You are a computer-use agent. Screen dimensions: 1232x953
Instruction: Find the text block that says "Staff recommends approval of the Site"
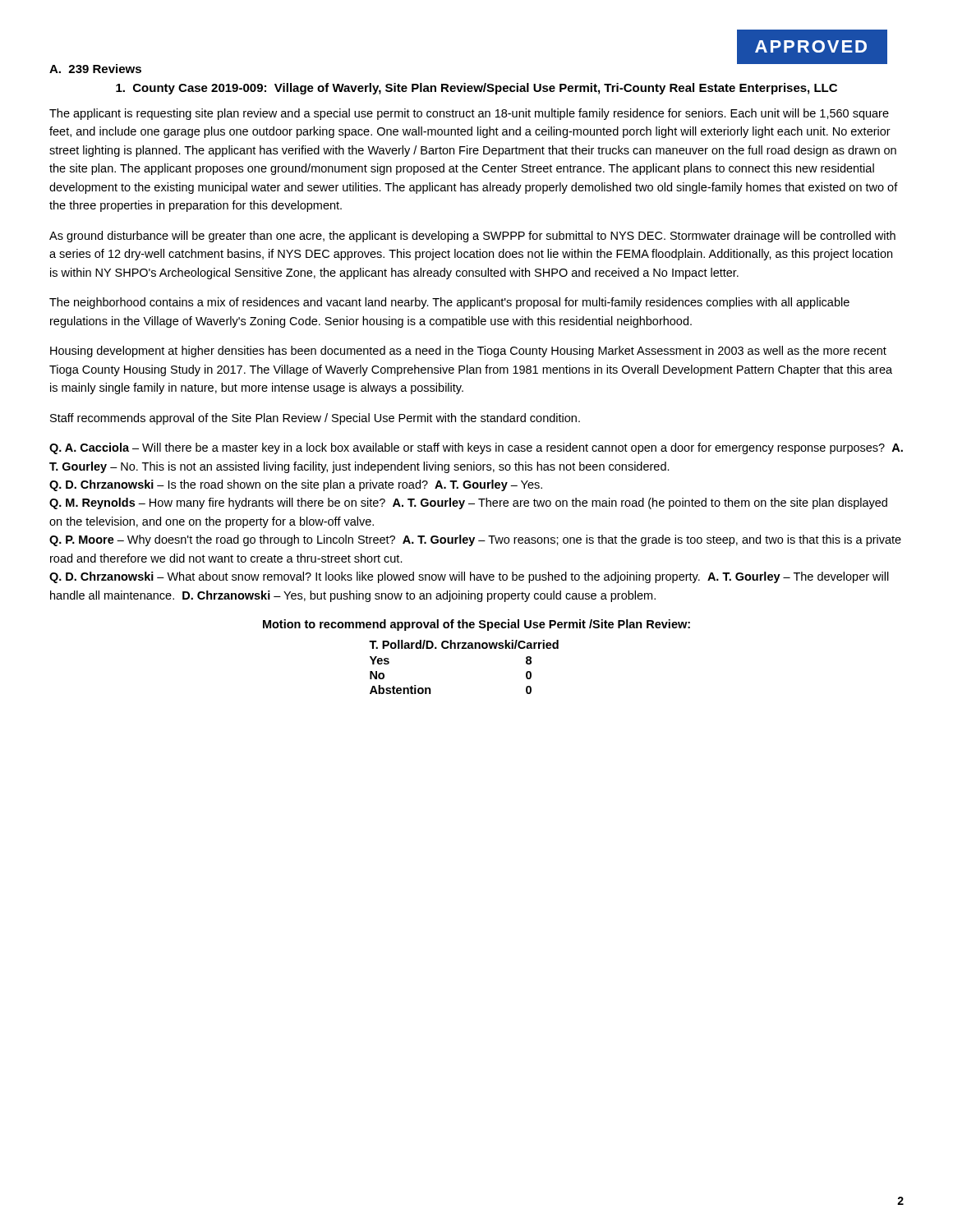[315, 418]
